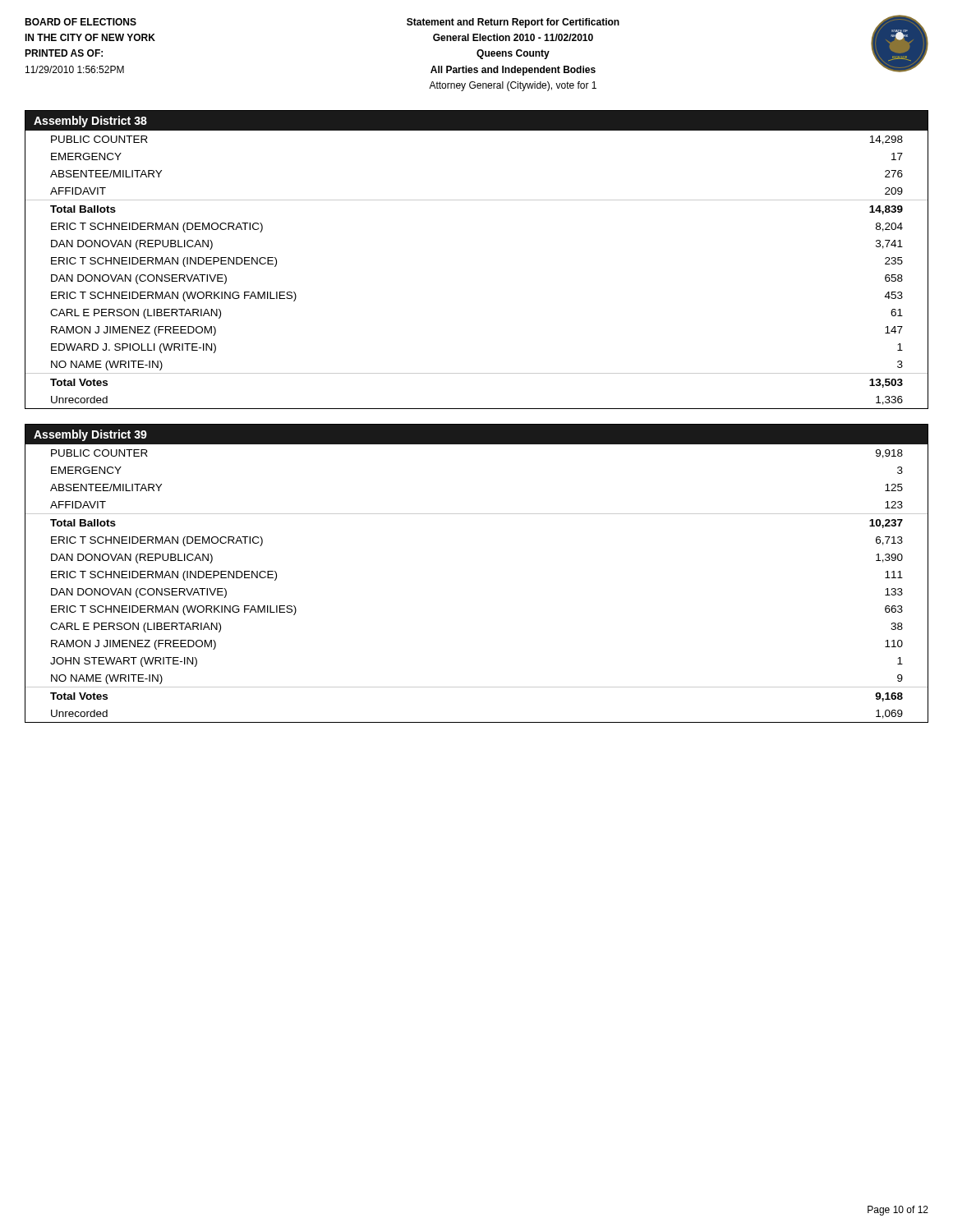953x1232 pixels.
Task: Select the passage starting "Assembly District 38"
Action: 90,121
